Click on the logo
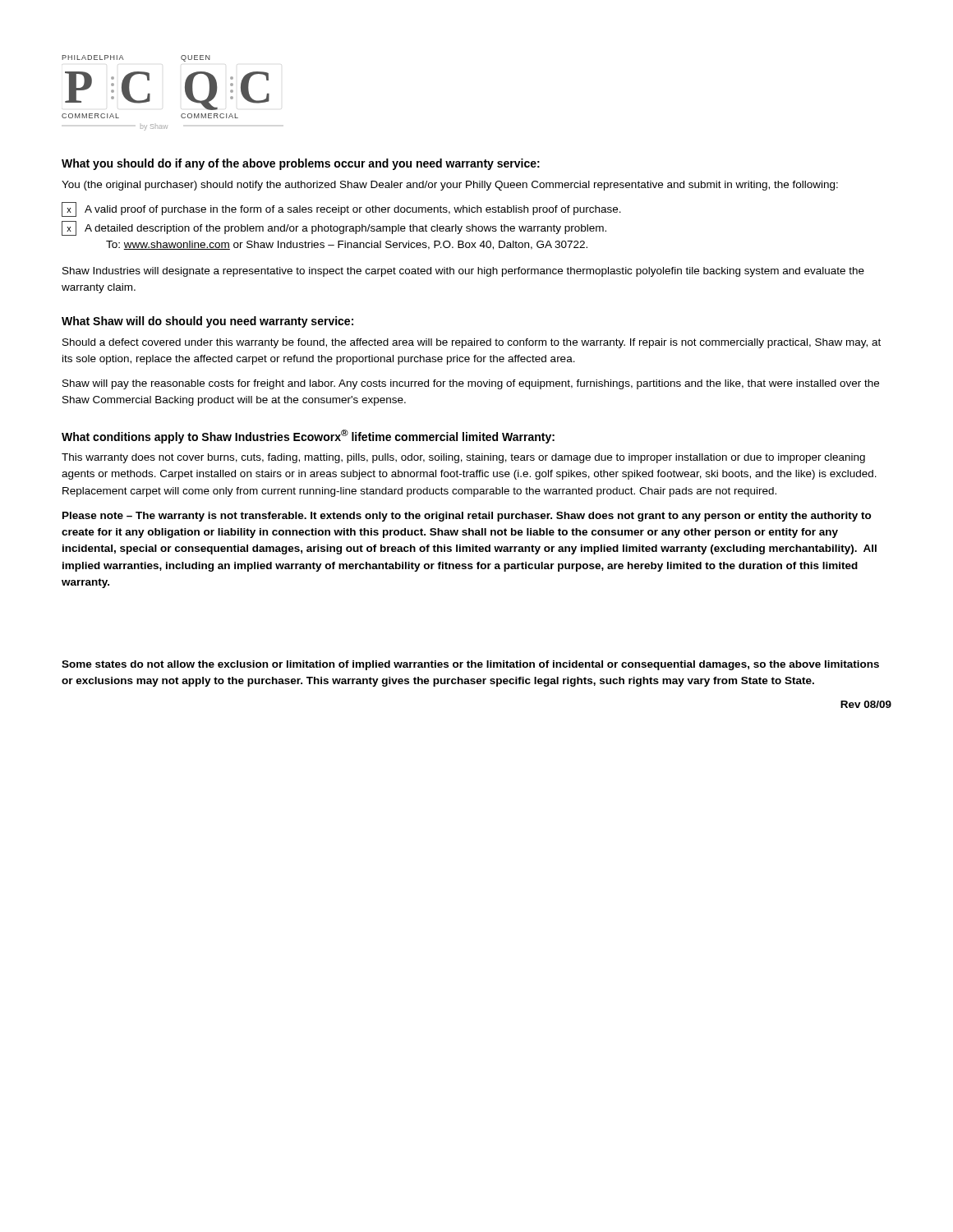This screenshot has width=953, height=1232. 476,92
